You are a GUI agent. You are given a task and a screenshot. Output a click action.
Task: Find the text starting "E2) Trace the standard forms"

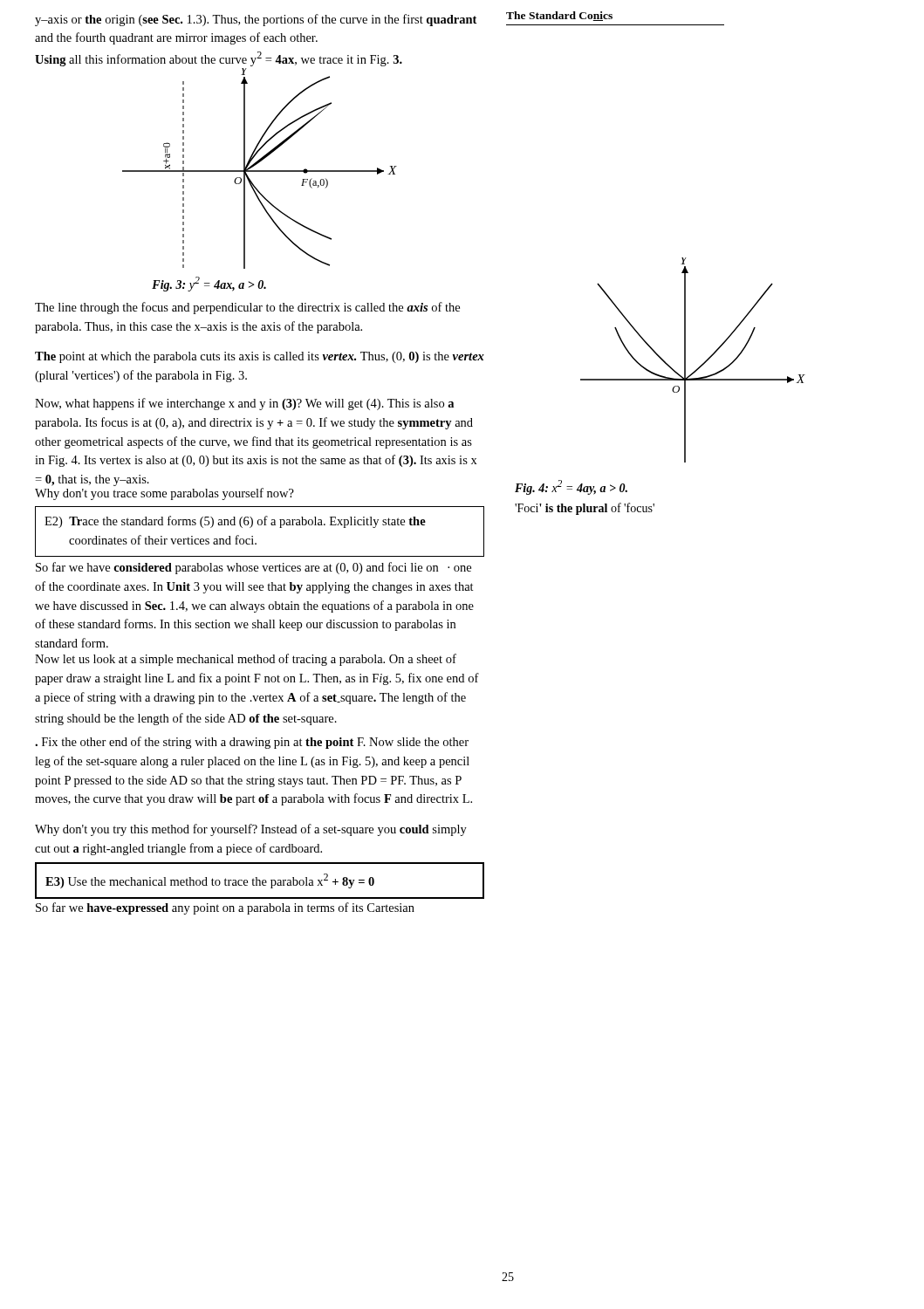pos(235,530)
